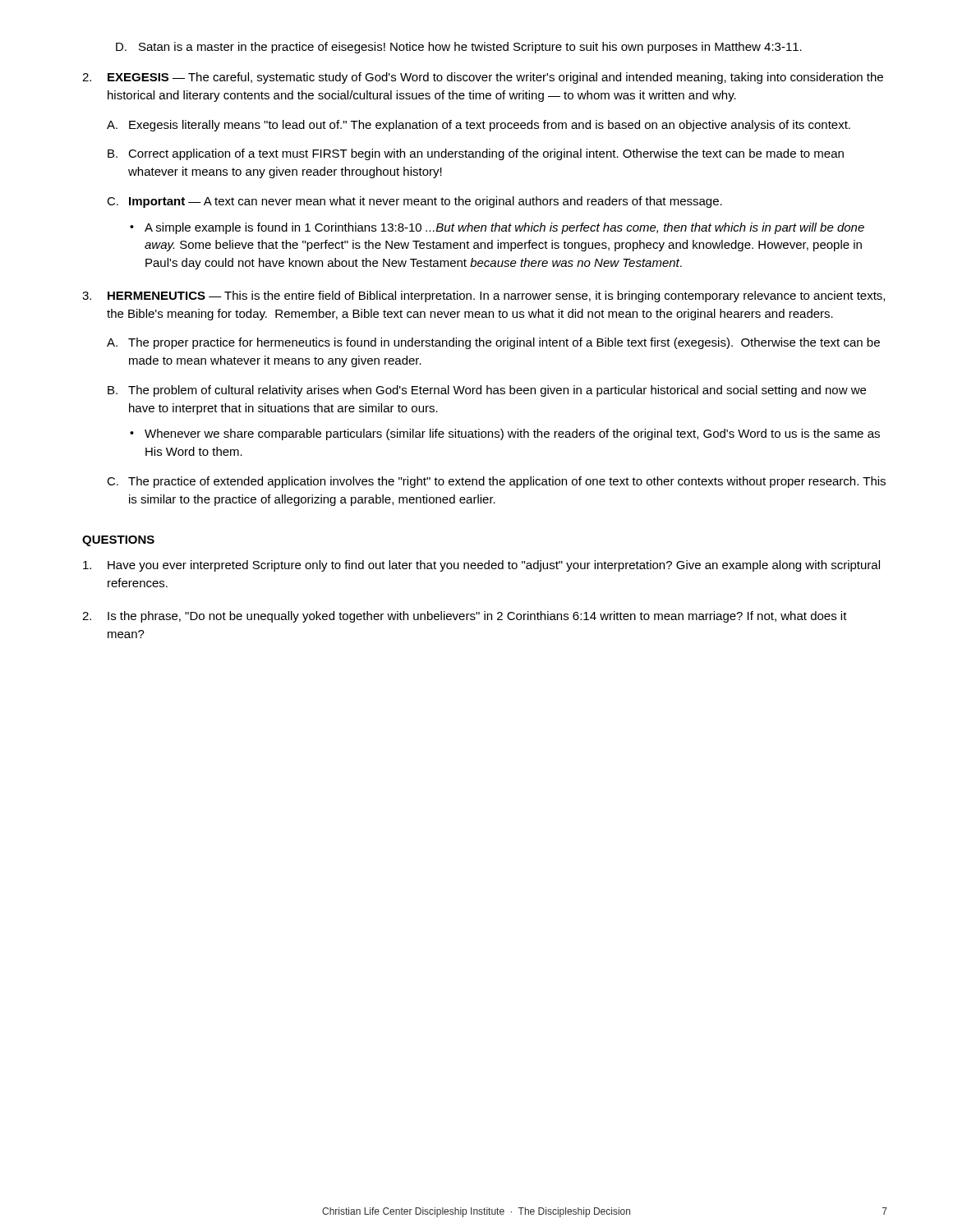953x1232 pixels.
Task: Point to the text block starting "• Whenever we share comparable particulars (similar"
Action: point(509,443)
